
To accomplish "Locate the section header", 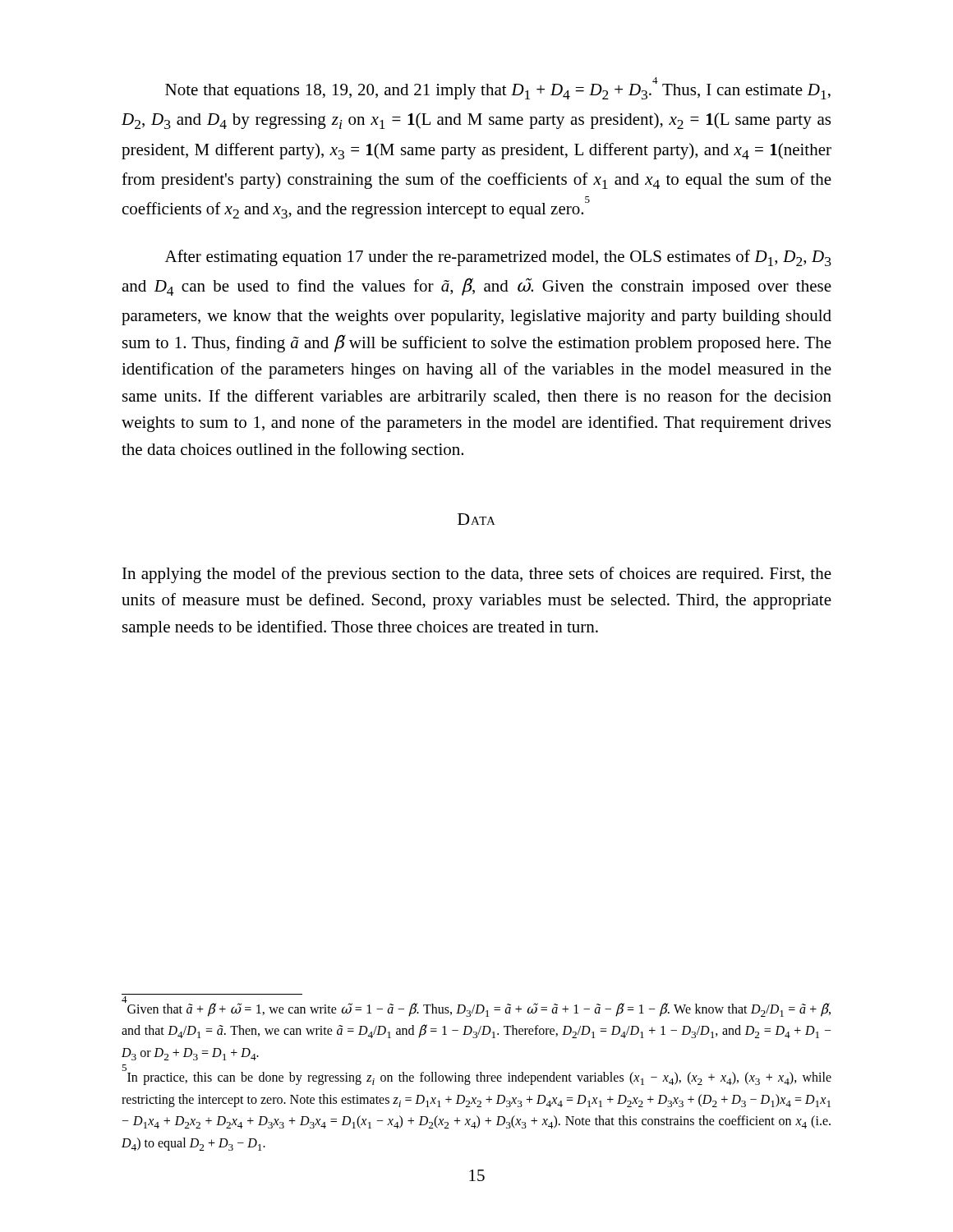I will (x=476, y=519).
